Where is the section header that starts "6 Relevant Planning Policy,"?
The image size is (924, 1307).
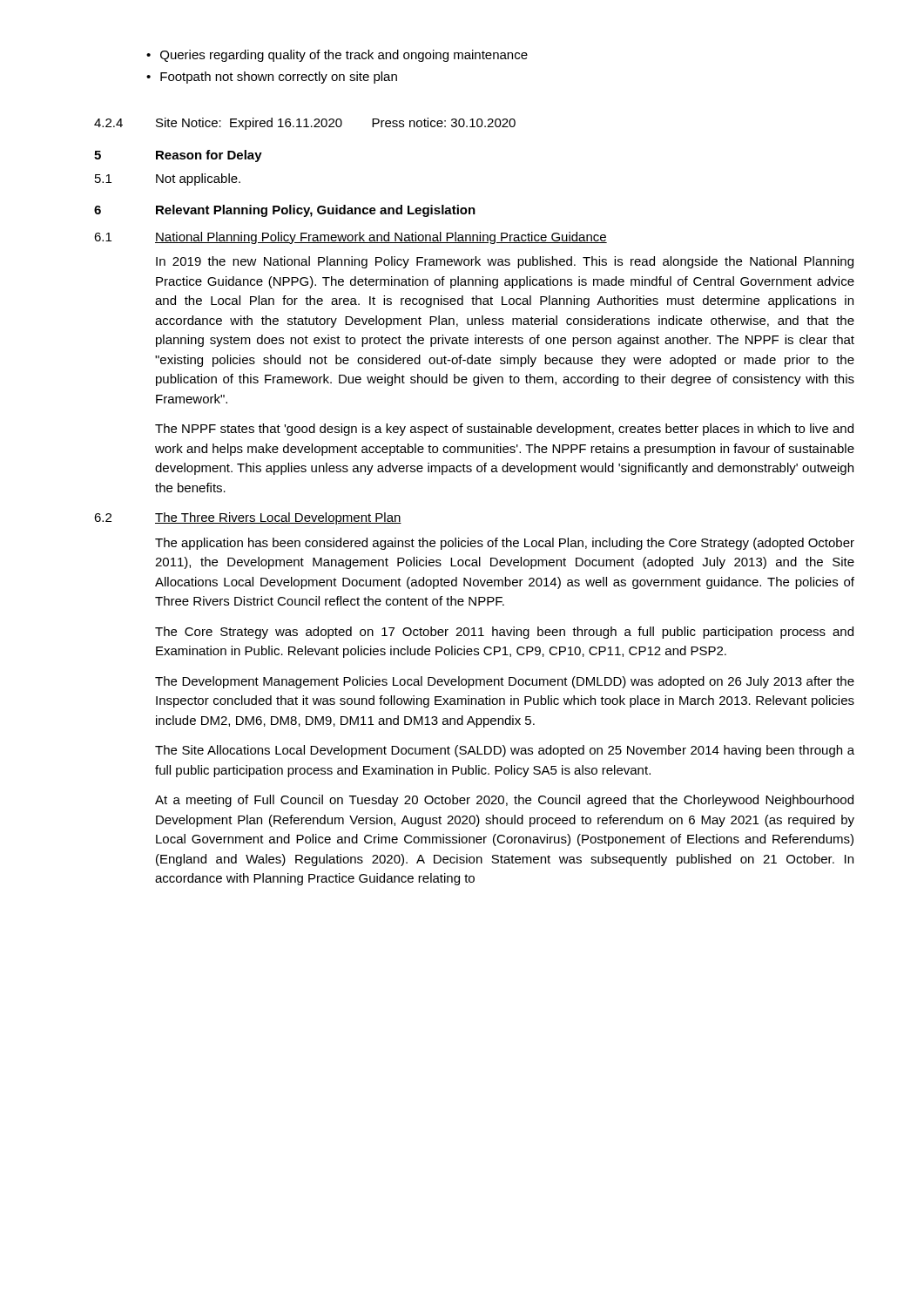tap(474, 210)
